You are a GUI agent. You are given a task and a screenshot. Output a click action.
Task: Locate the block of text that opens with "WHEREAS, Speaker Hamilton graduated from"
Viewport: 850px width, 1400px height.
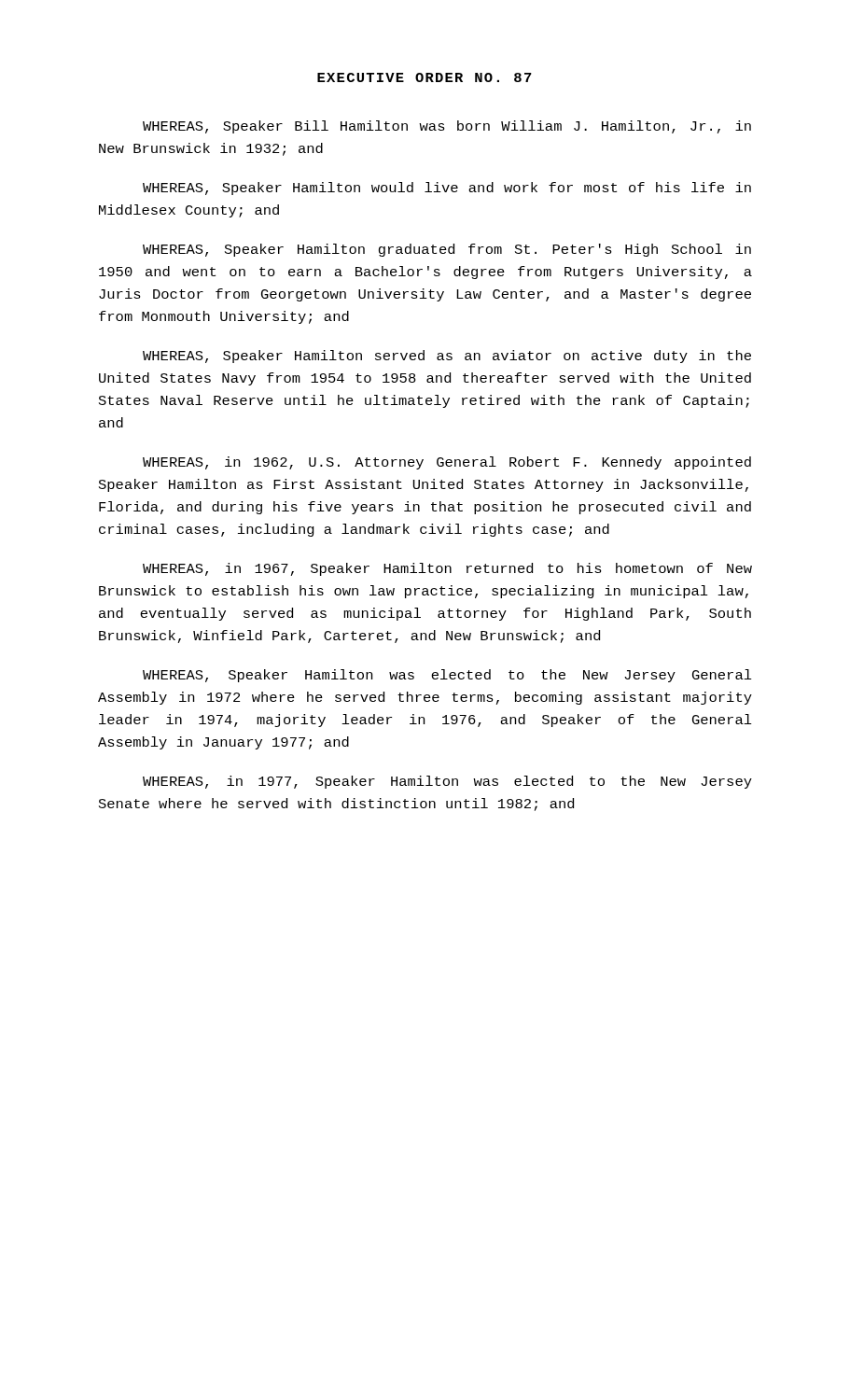[425, 284]
